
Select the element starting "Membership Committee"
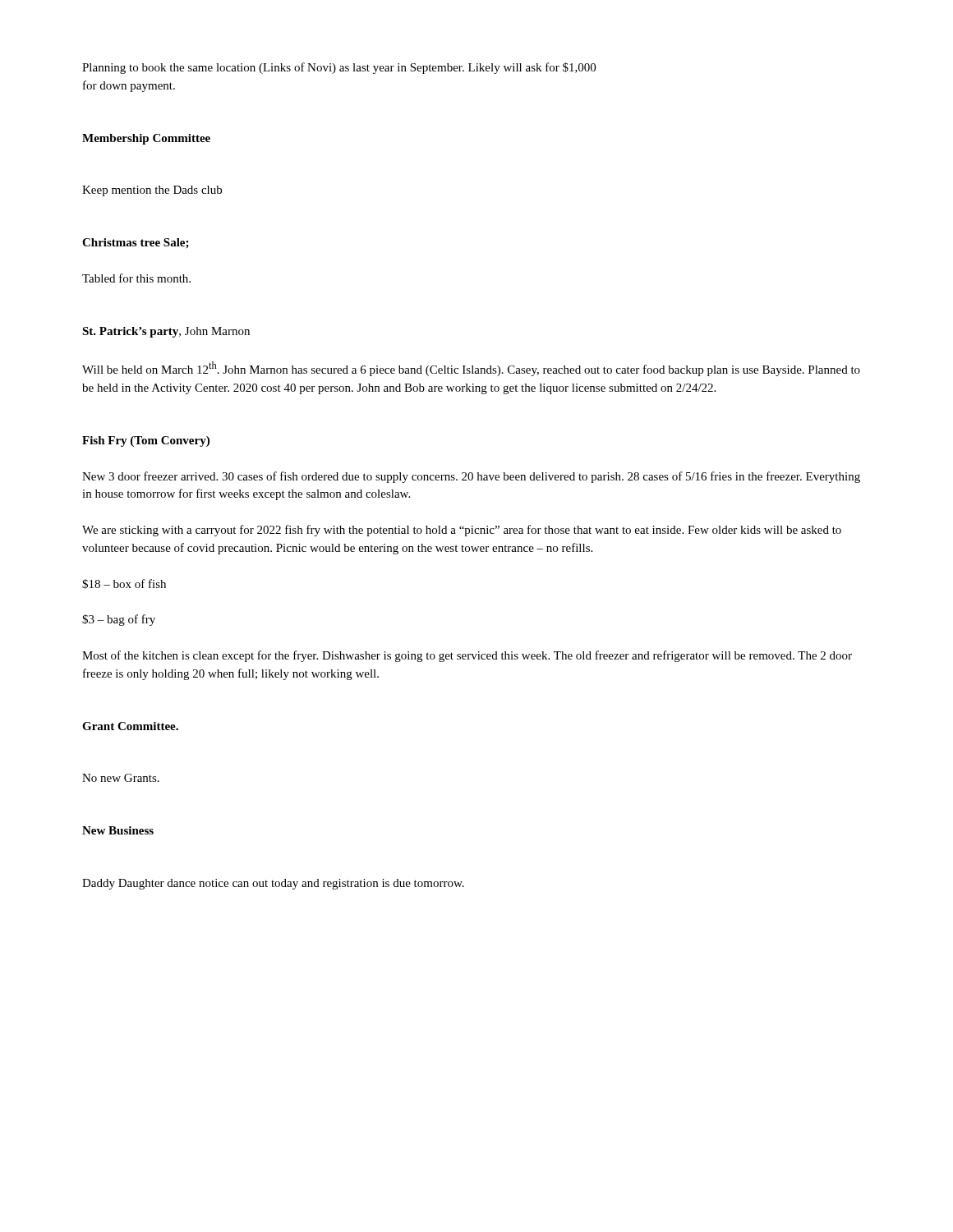click(146, 138)
